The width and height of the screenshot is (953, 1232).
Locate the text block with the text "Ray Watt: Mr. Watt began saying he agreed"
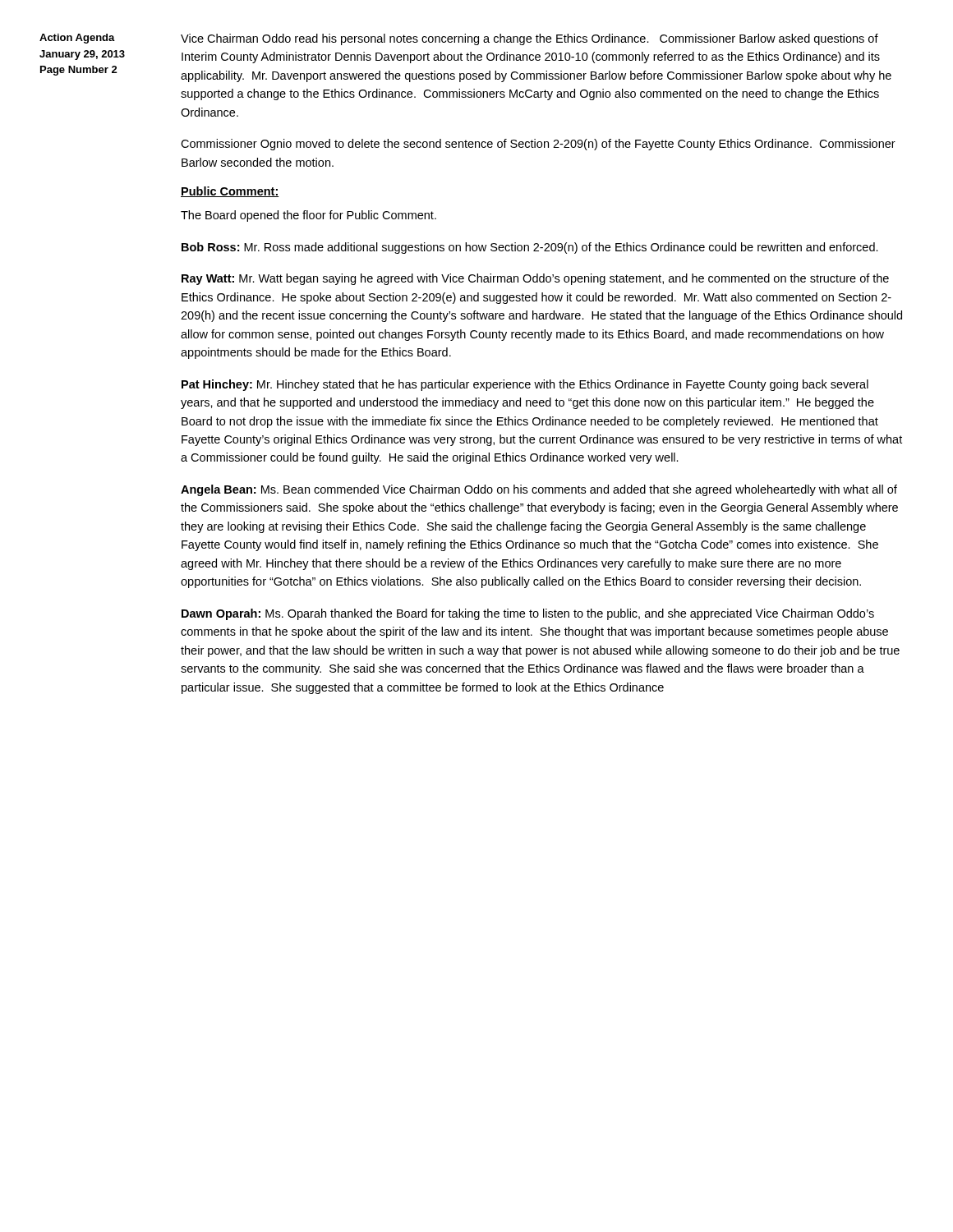coord(542,316)
